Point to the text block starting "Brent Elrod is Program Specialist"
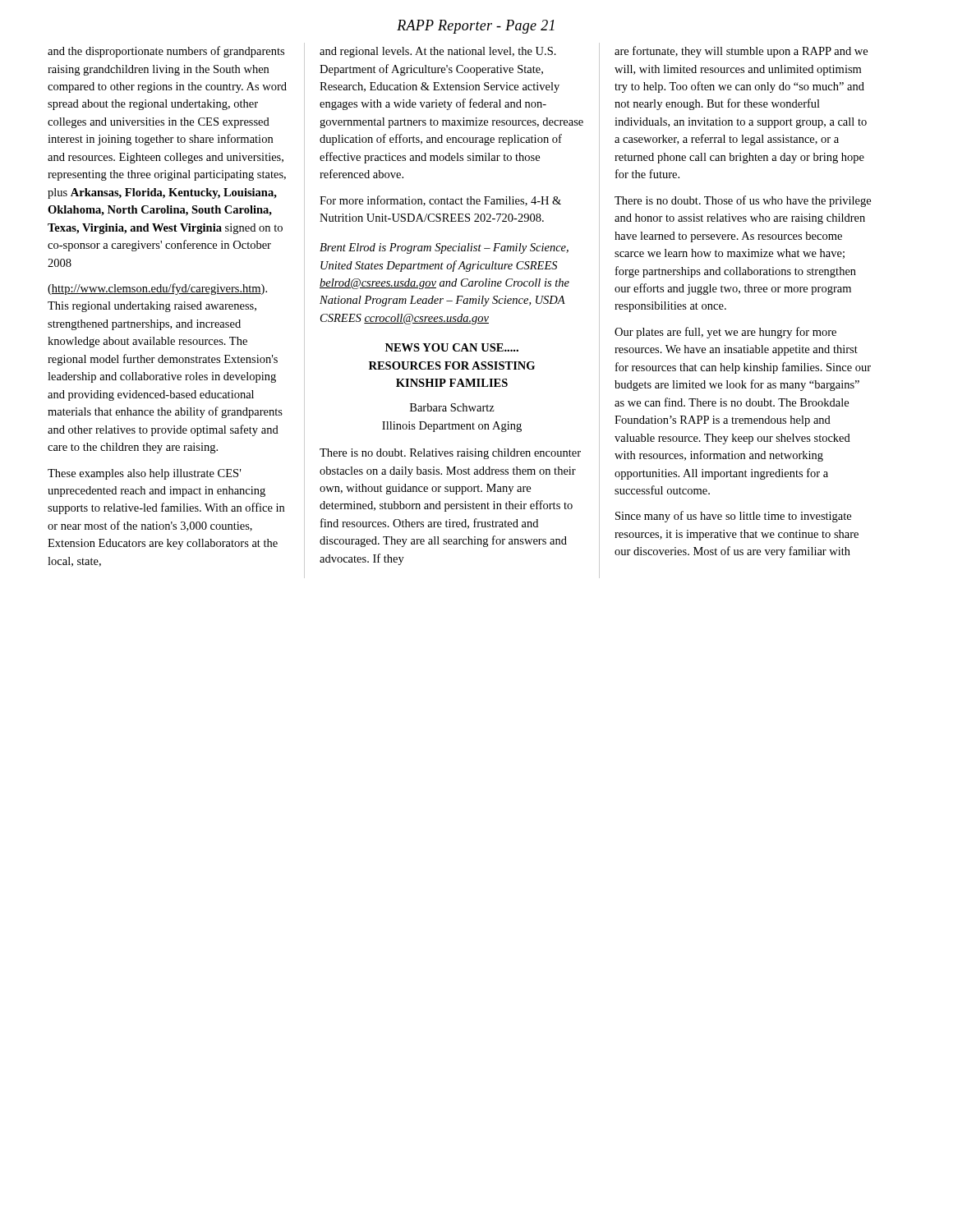The height and width of the screenshot is (1232, 953). [x=452, y=283]
